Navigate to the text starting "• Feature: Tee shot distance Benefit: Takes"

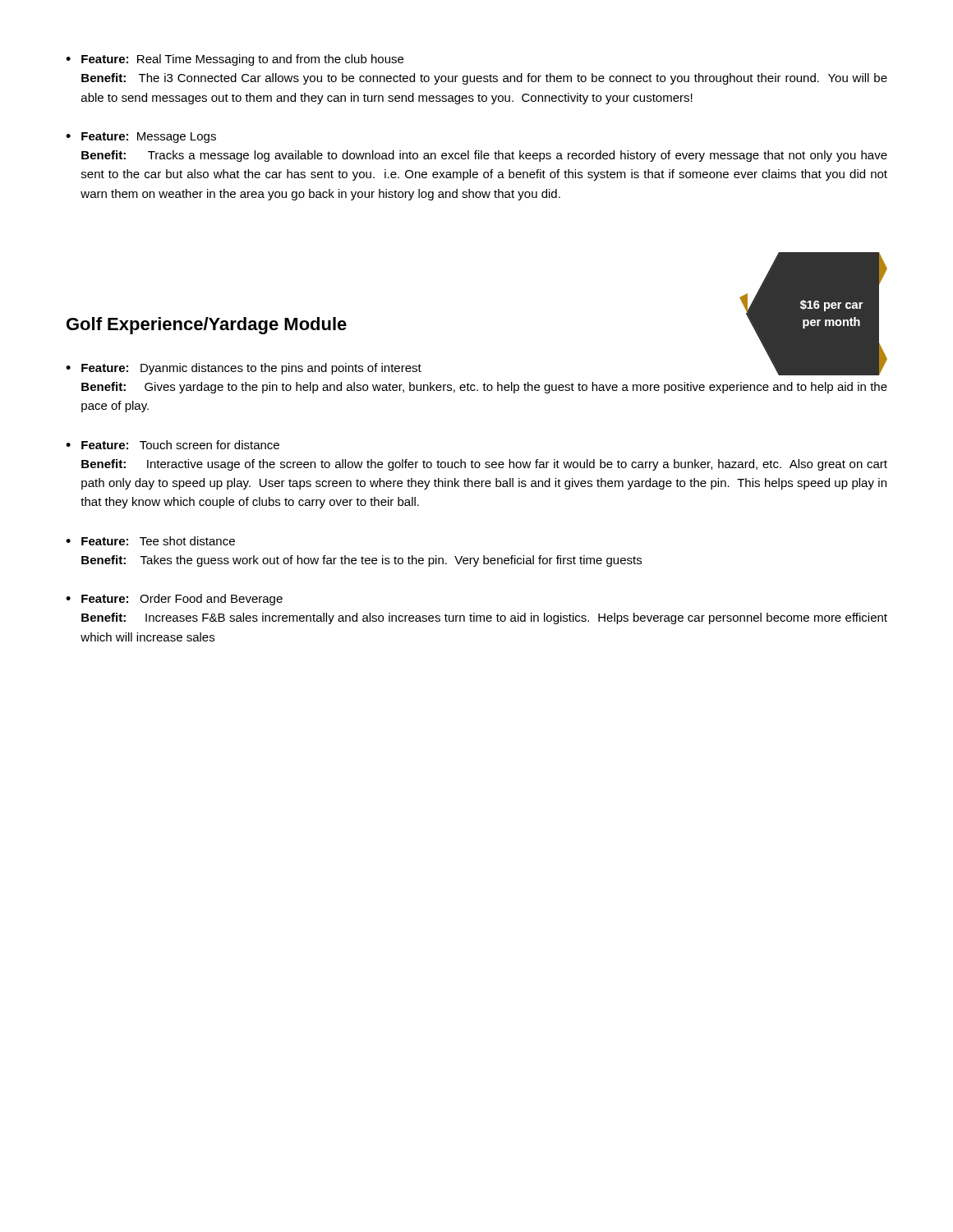pos(476,550)
